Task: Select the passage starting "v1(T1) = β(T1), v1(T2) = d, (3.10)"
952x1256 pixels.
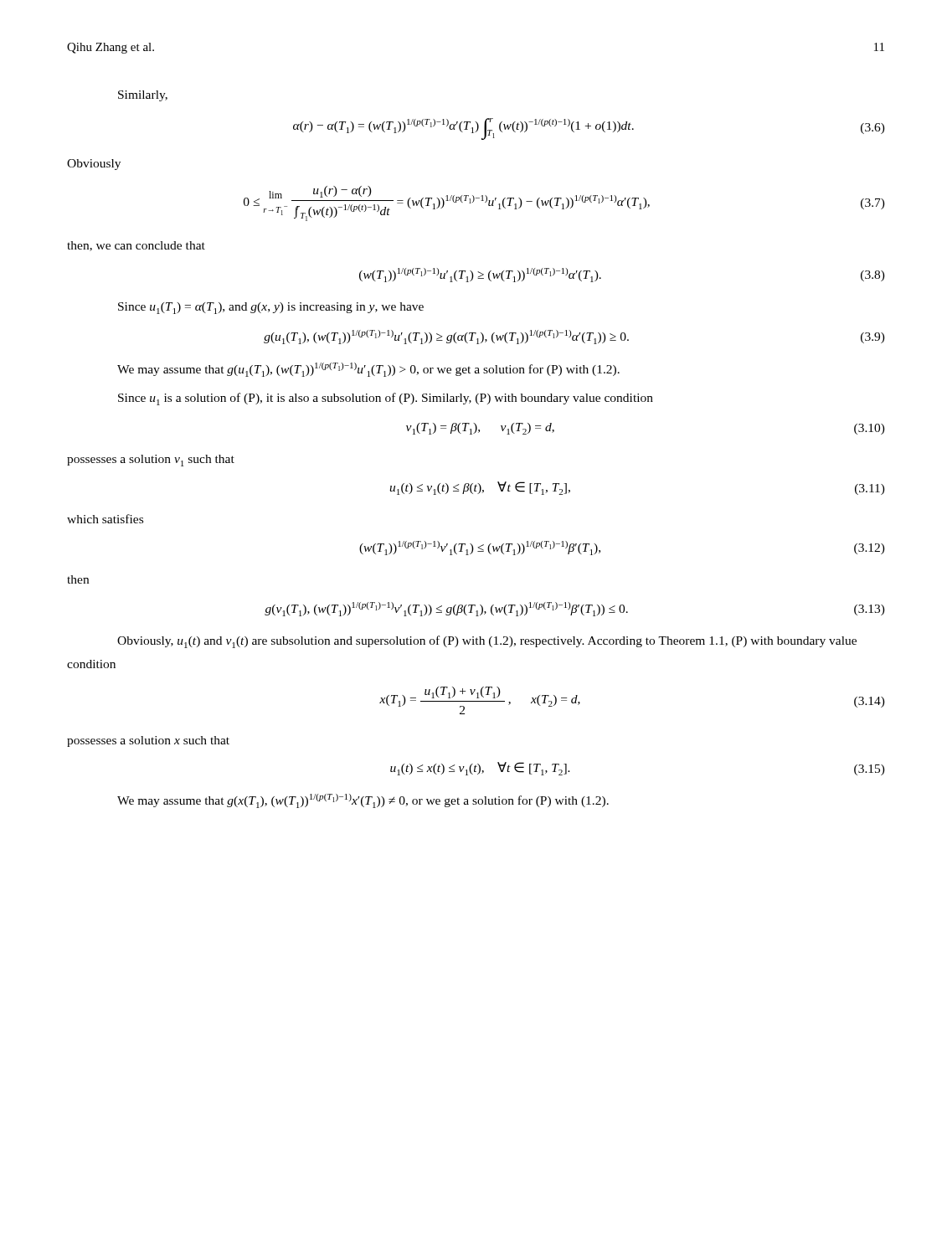Action: pos(509,428)
